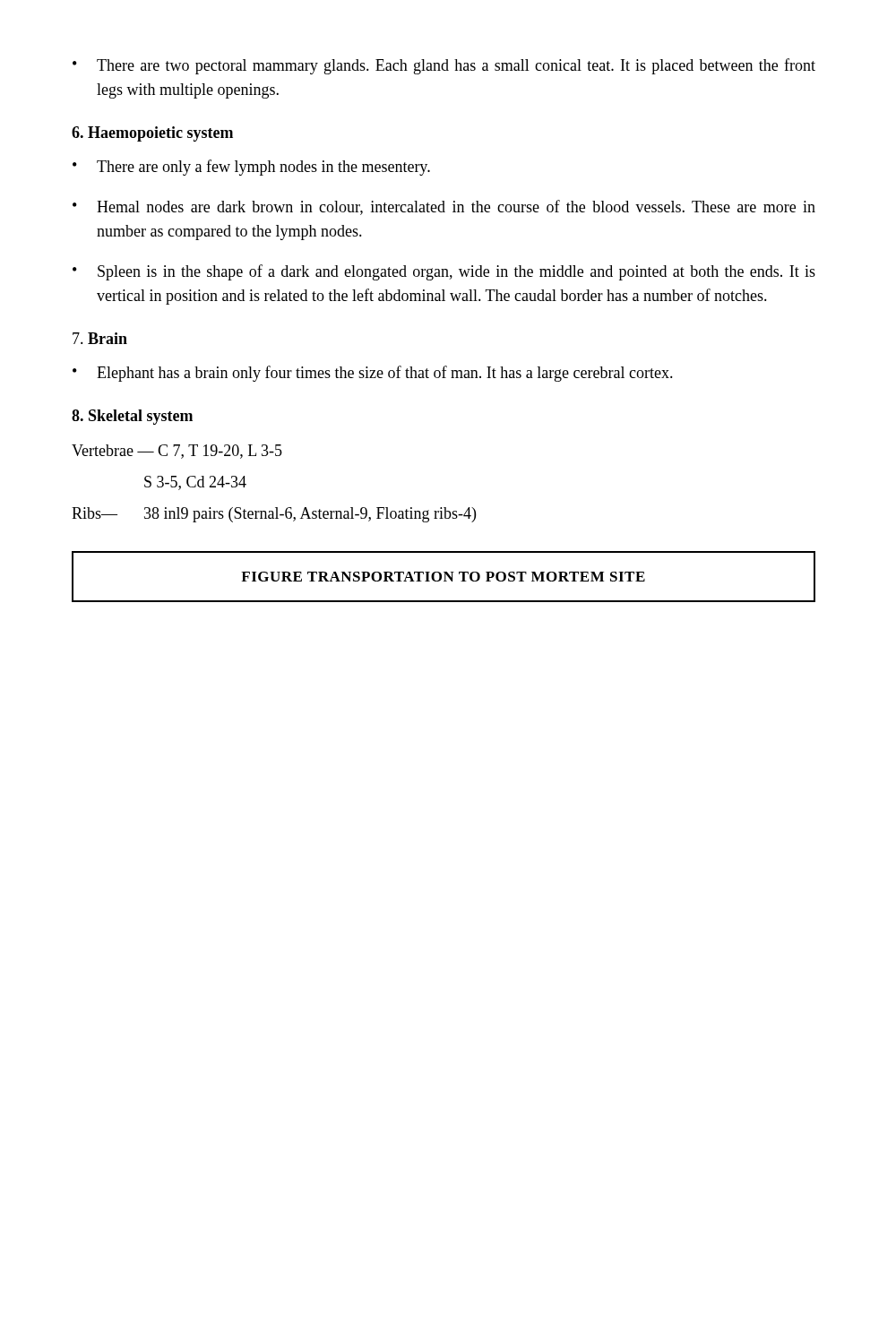Click on the passage starting "S 3-5, Cd 24-34"
896x1344 pixels.
pos(195,482)
